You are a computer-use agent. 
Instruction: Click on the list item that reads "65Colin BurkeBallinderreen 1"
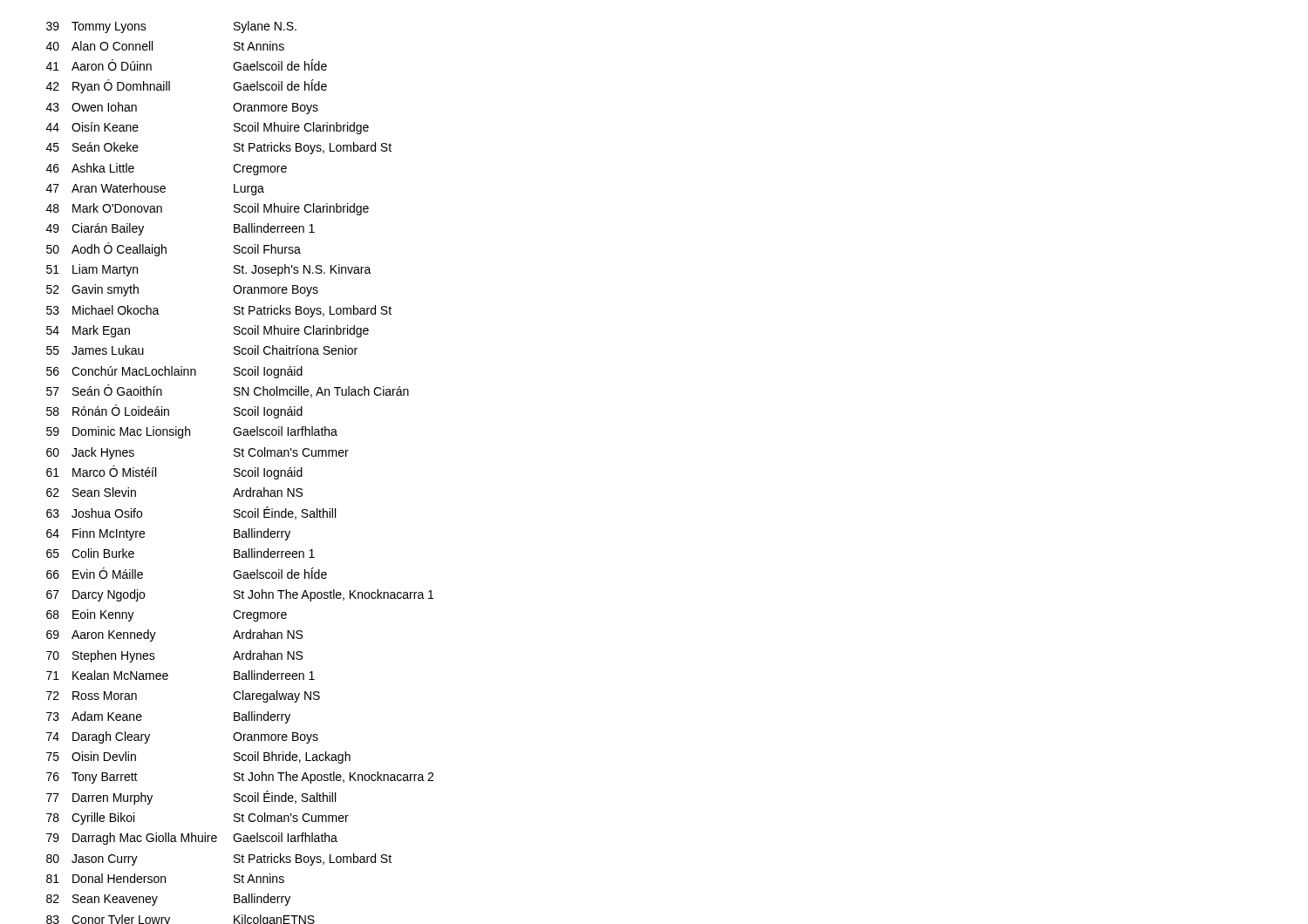point(253,554)
